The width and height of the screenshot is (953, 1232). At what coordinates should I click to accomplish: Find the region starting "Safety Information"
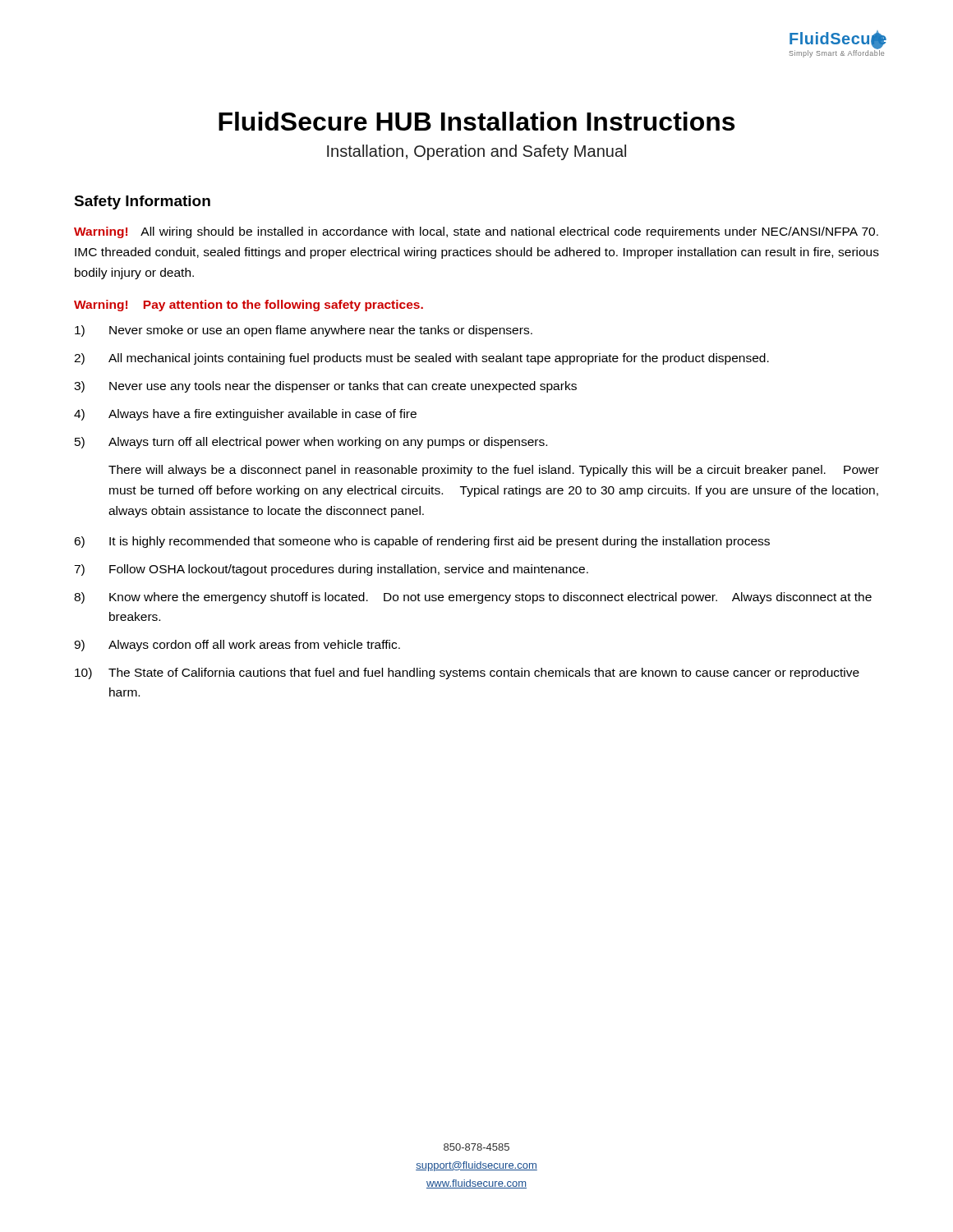(x=142, y=201)
